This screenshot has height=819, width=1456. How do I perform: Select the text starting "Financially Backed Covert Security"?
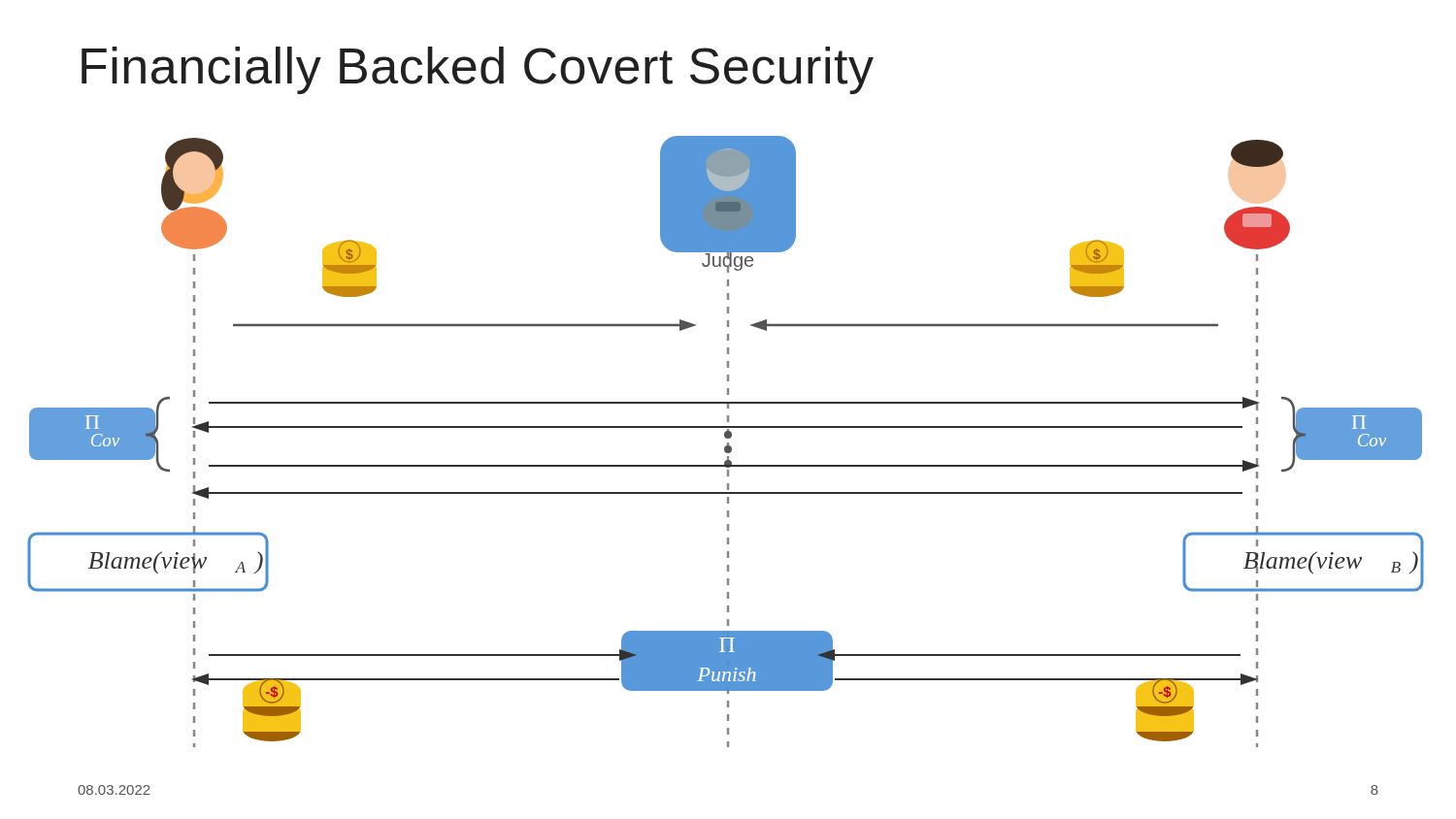(476, 66)
